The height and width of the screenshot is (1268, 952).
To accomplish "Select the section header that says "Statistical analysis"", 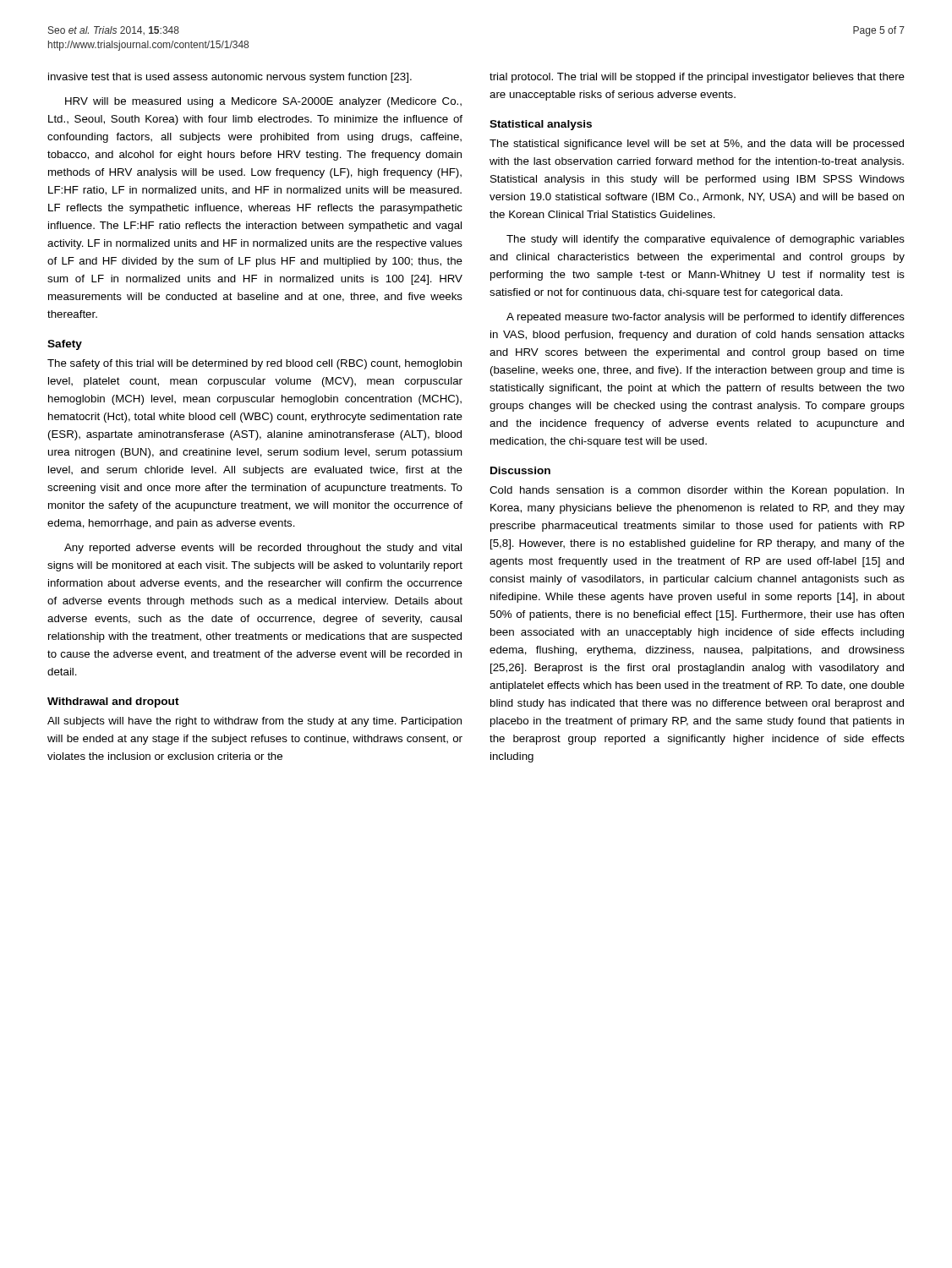I will (x=541, y=124).
